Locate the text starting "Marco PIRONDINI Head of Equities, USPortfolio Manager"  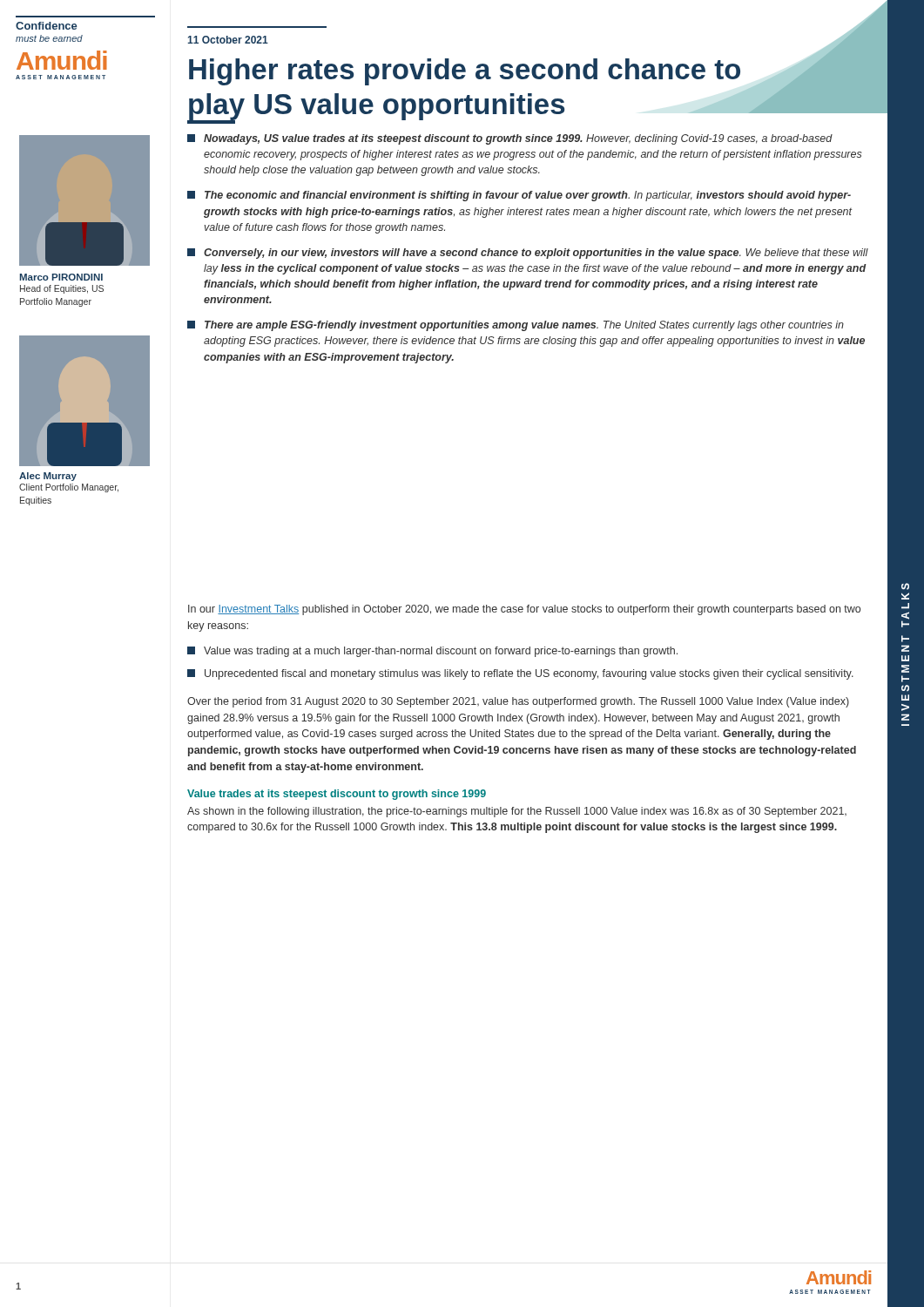(84, 290)
